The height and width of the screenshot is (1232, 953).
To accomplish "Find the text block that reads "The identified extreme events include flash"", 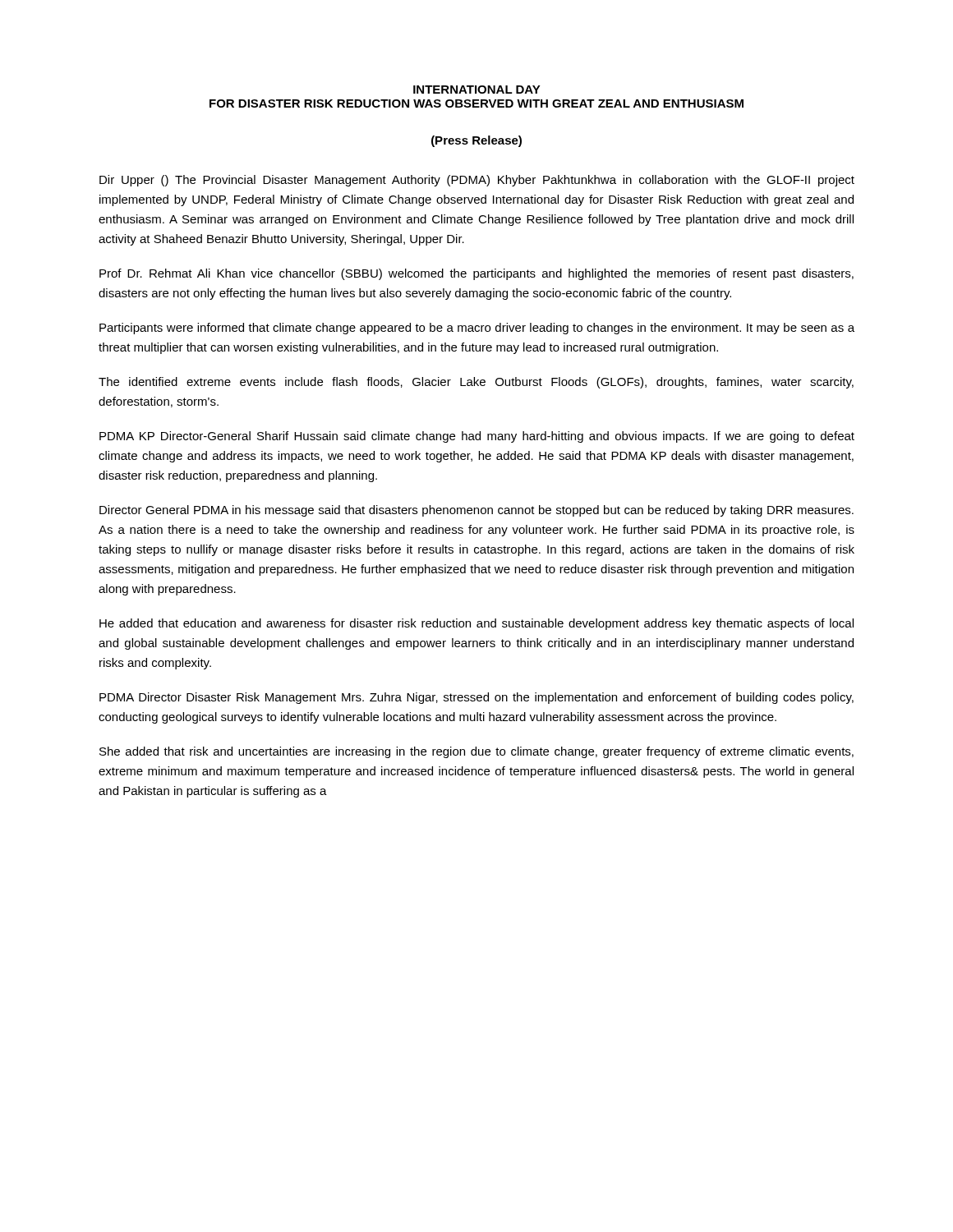I will tap(476, 391).
